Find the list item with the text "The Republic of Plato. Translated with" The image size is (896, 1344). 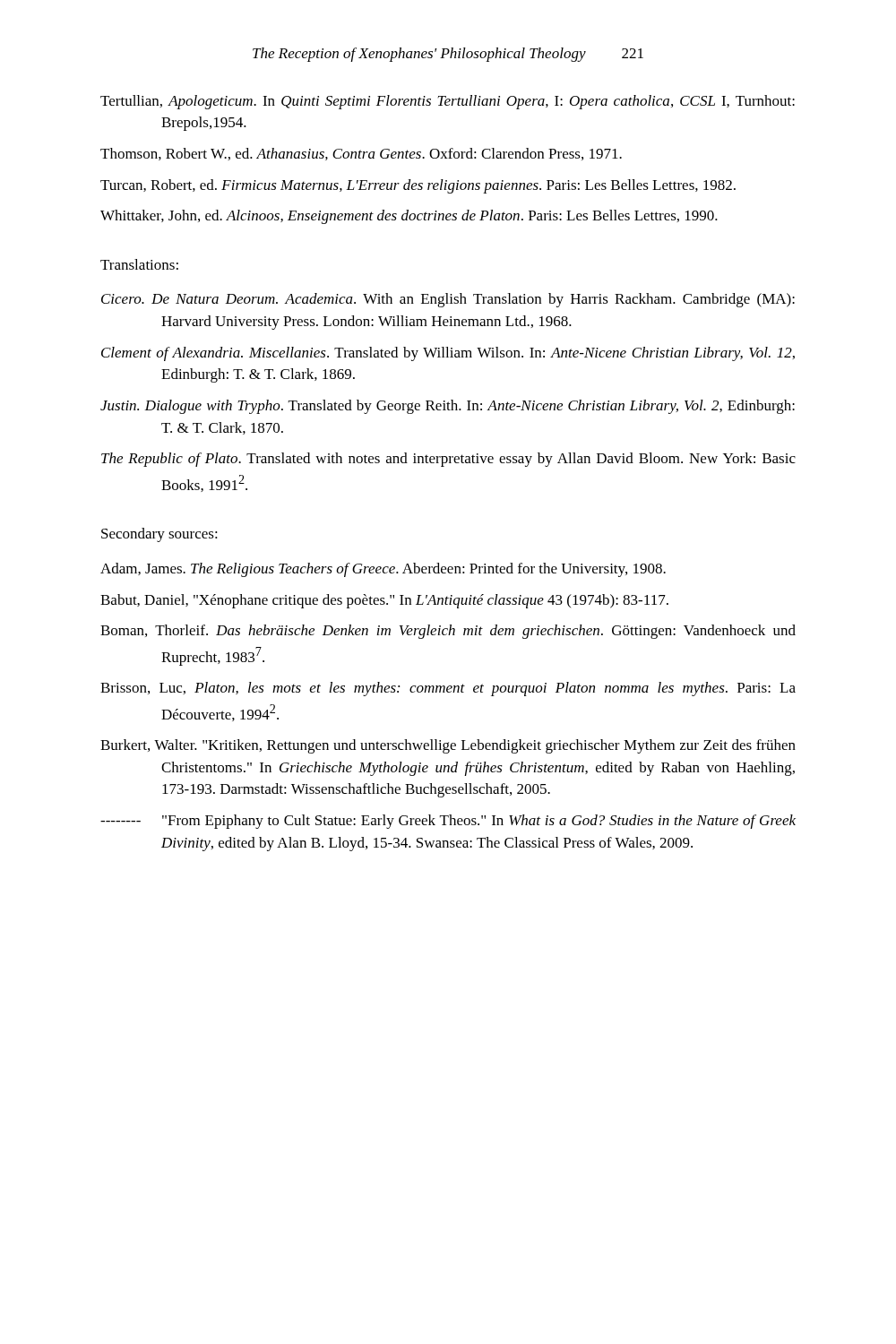click(448, 472)
